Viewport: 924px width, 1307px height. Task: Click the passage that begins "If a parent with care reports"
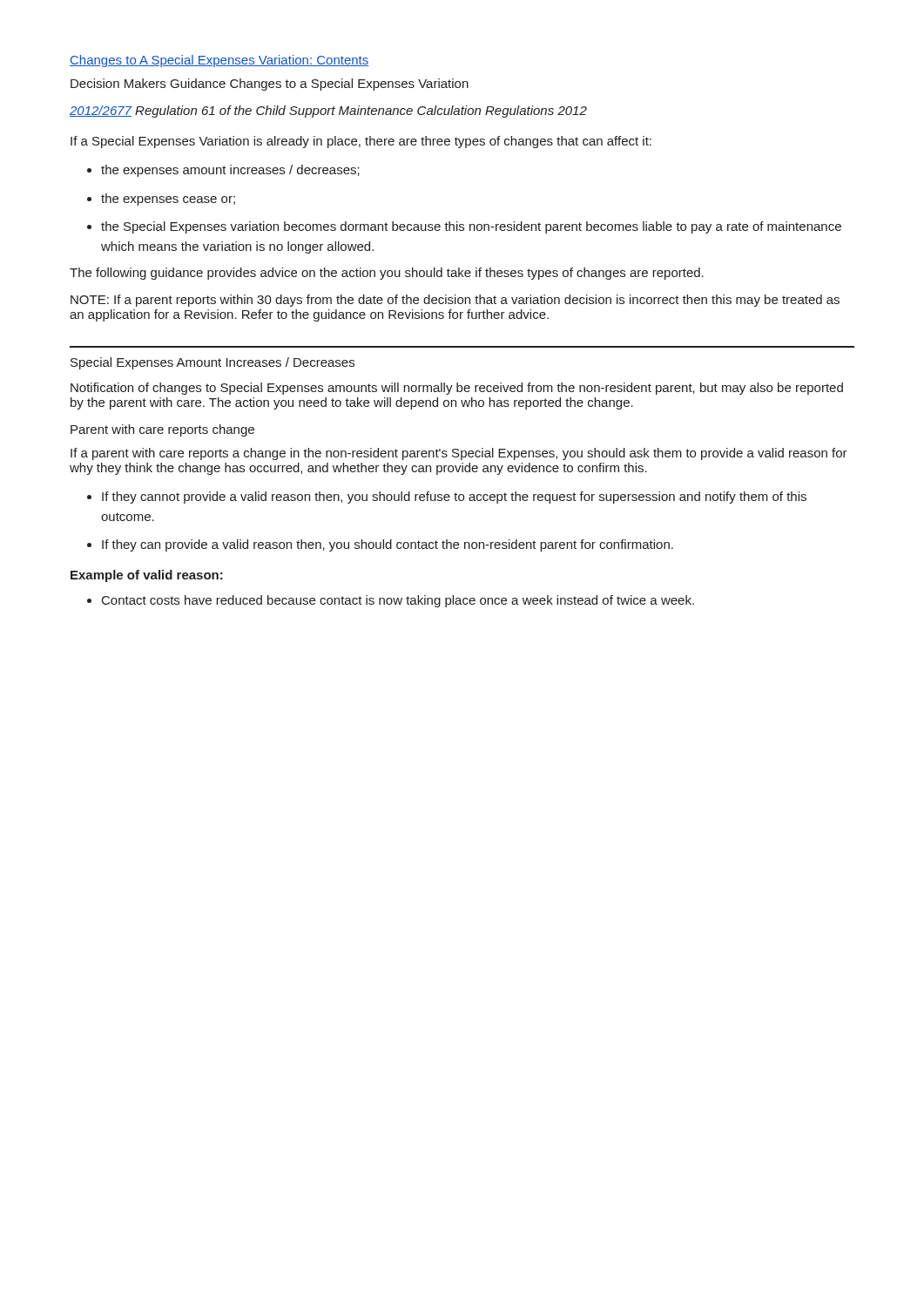[458, 460]
